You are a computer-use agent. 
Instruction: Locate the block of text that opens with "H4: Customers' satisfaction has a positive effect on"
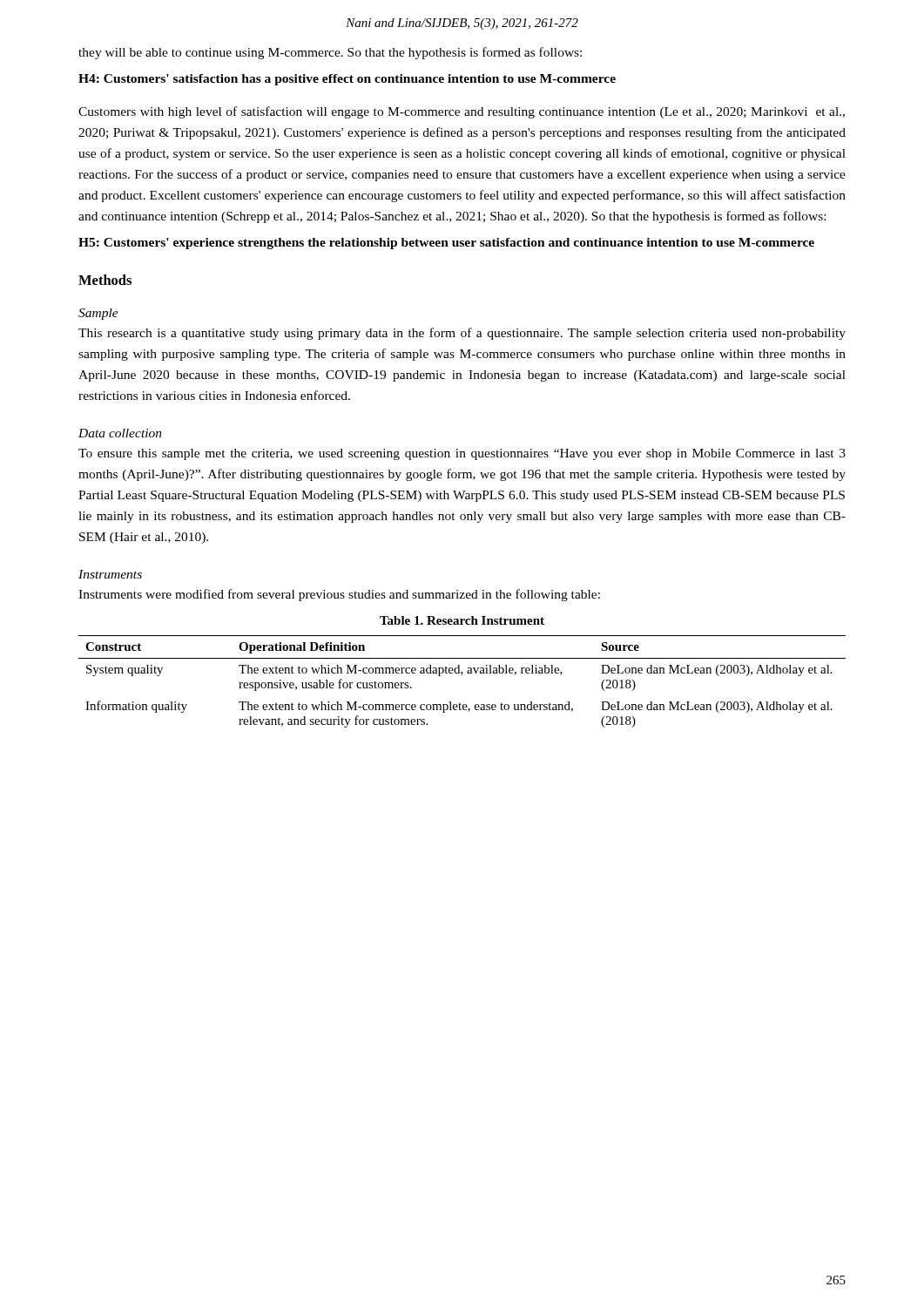347,78
